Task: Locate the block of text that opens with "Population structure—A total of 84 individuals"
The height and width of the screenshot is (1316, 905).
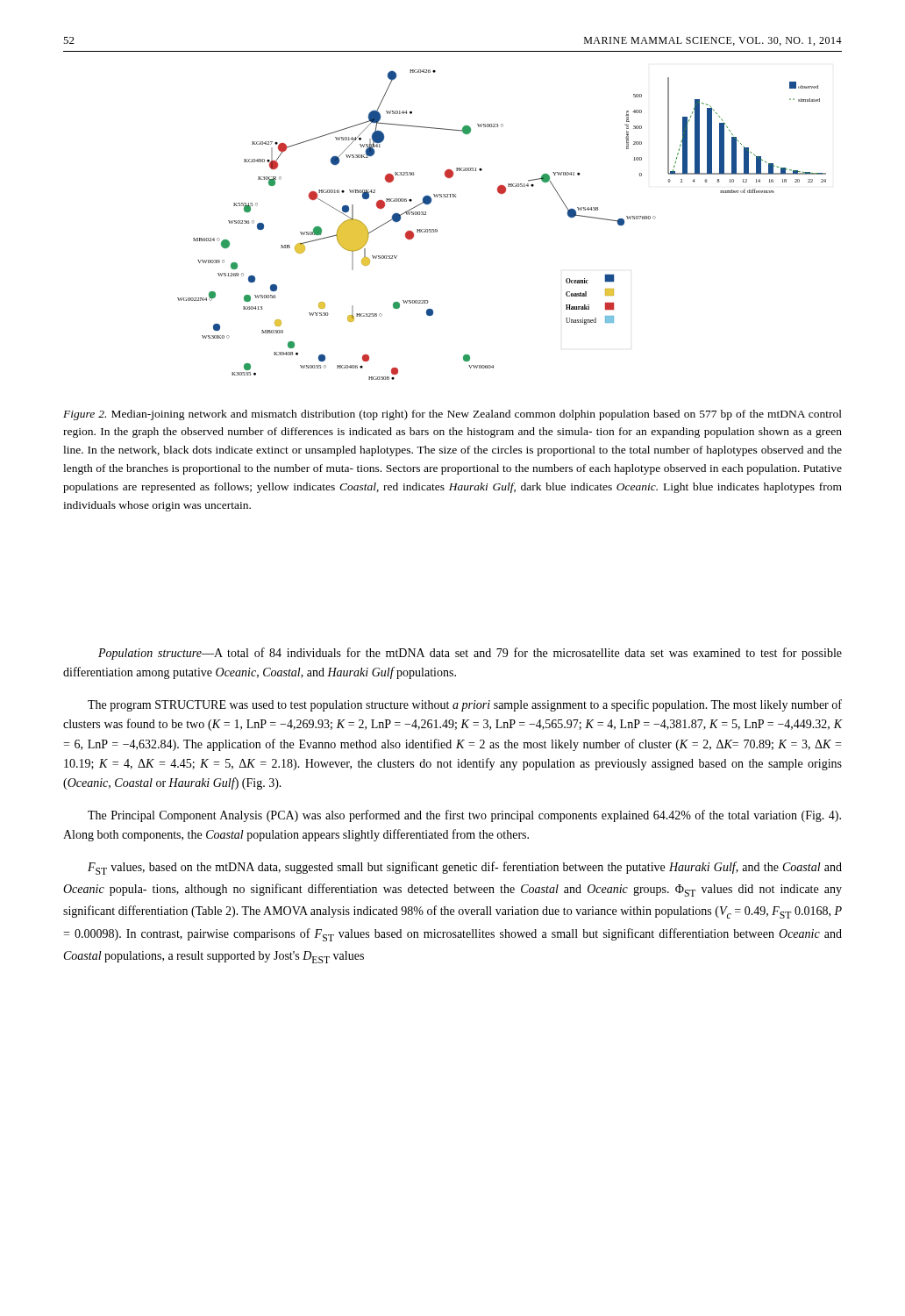Action: (x=452, y=664)
